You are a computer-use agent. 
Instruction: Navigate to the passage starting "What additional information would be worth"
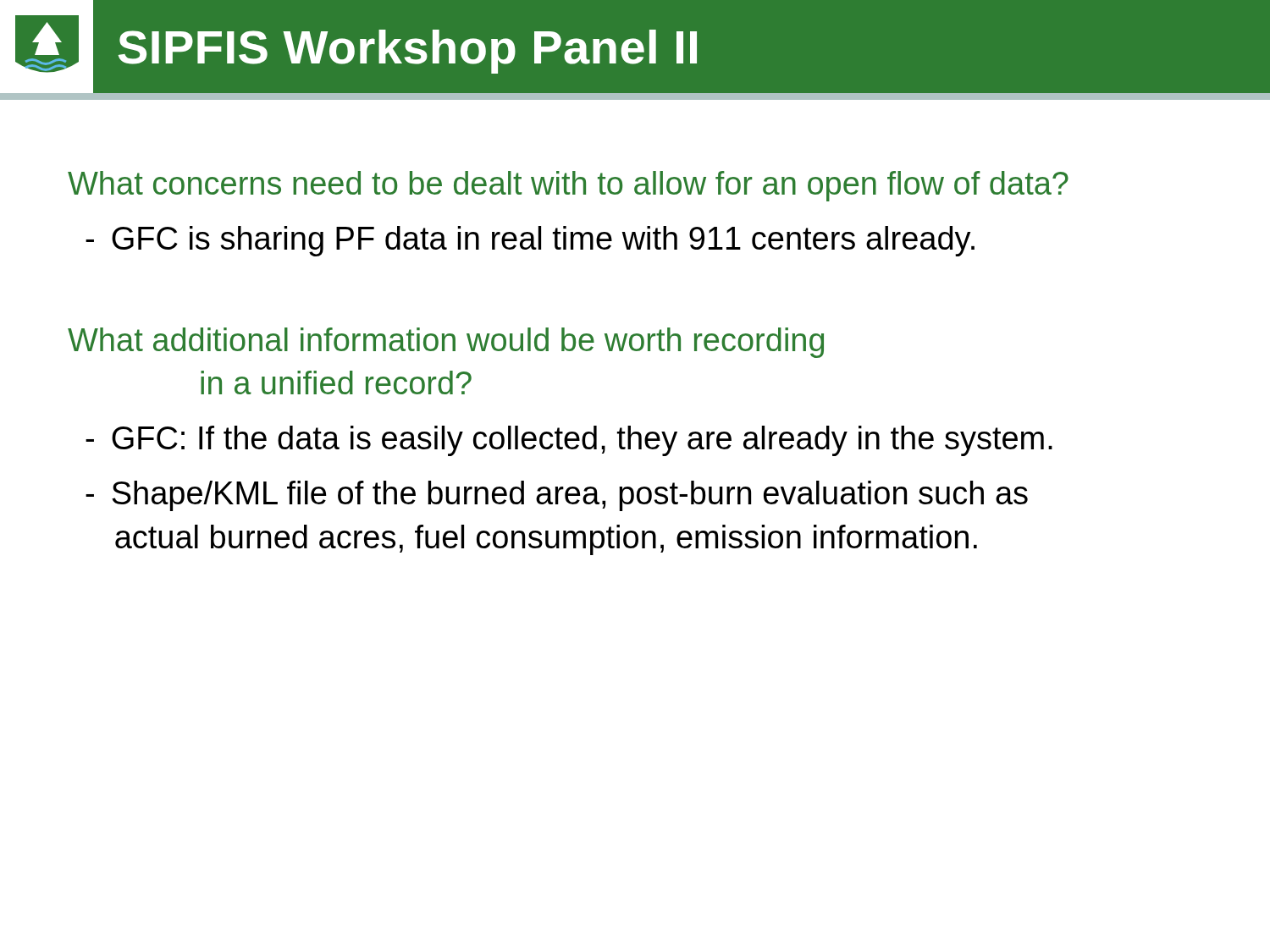click(447, 362)
